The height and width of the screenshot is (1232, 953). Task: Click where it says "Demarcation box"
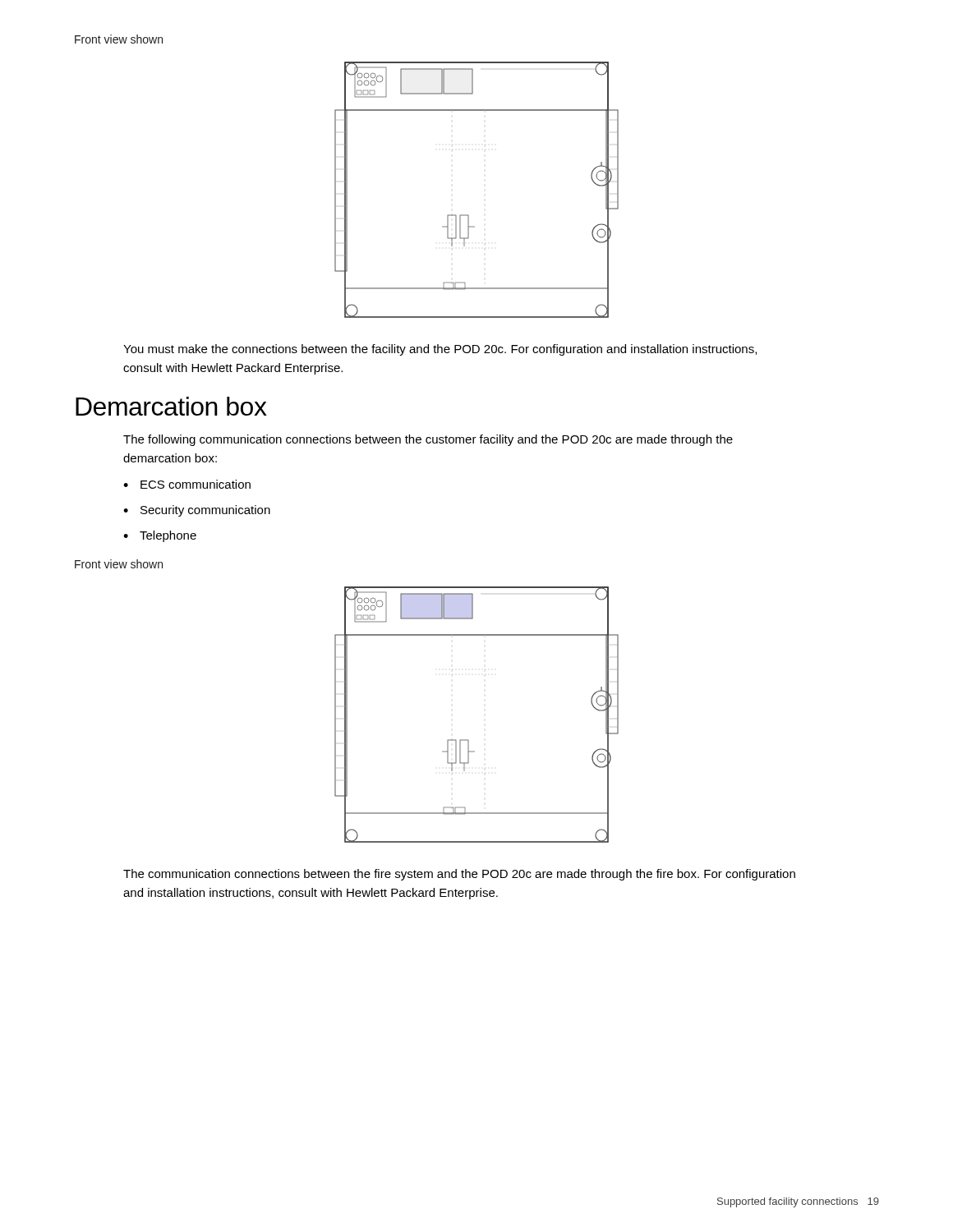coord(170,407)
